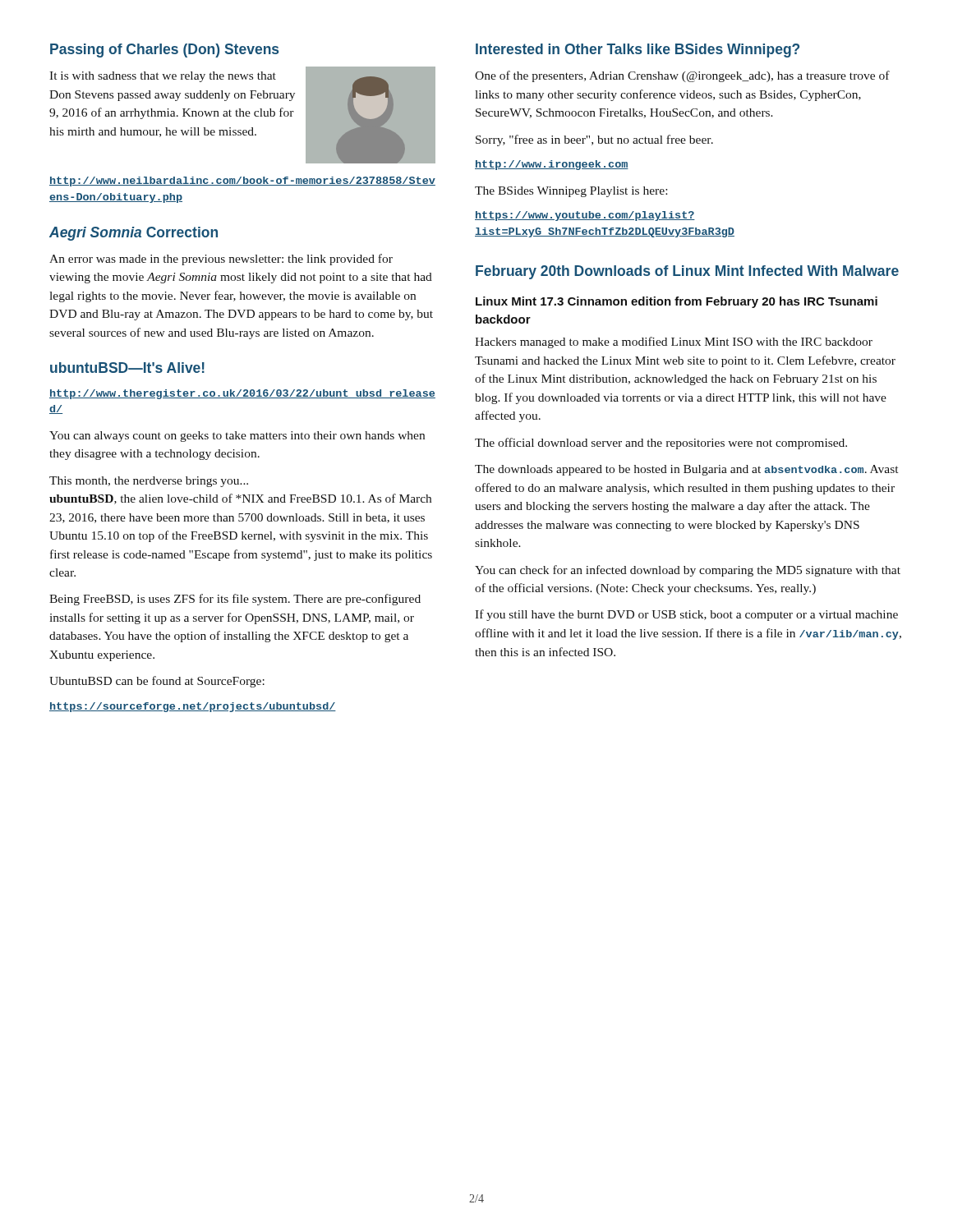Point to the block beginning "If you still have the burnt DVD or"
Viewport: 953px width, 1232px height.
click(689, 633)
